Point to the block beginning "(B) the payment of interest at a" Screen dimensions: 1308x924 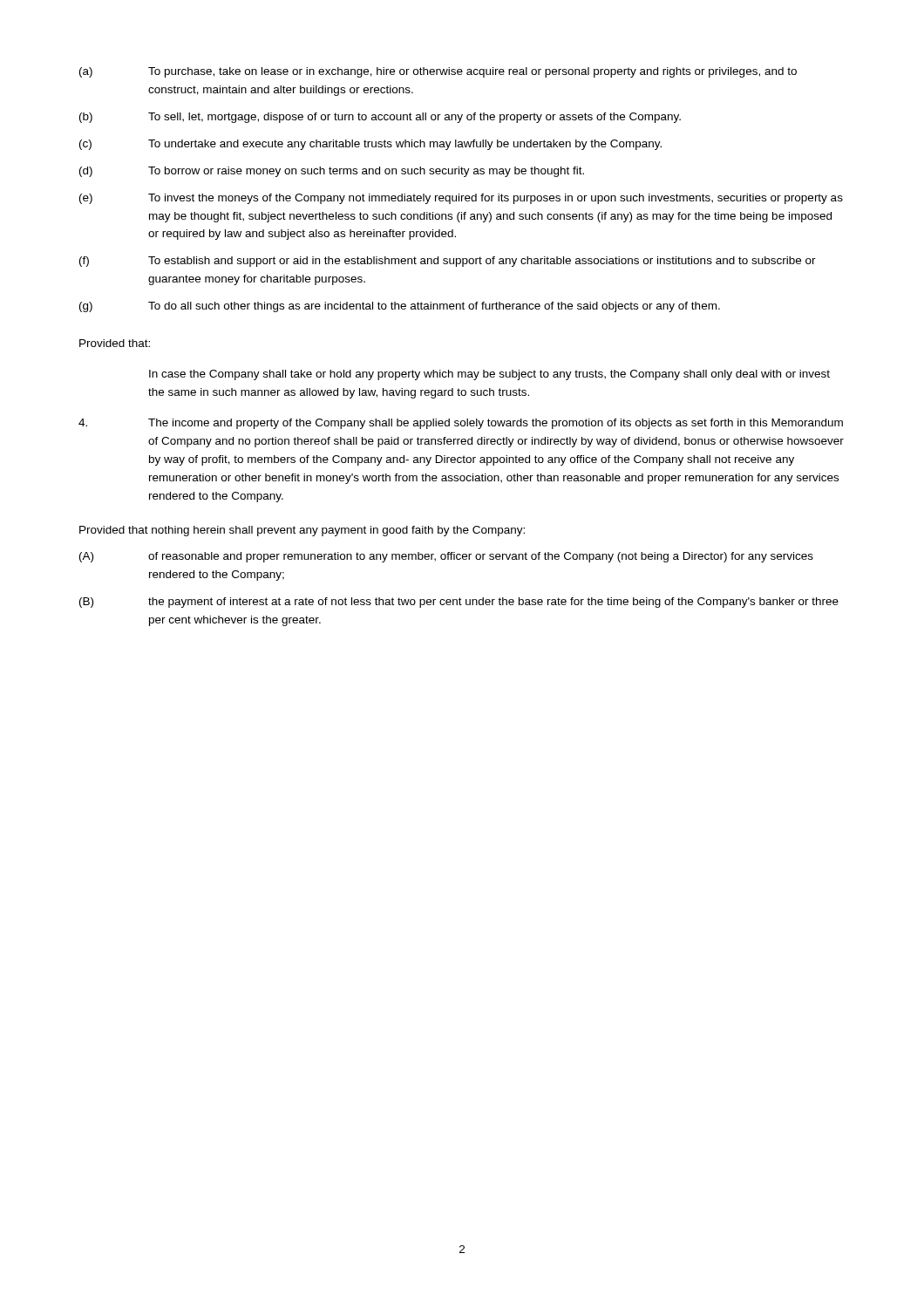pyautogui.click(x=462, y=611)
